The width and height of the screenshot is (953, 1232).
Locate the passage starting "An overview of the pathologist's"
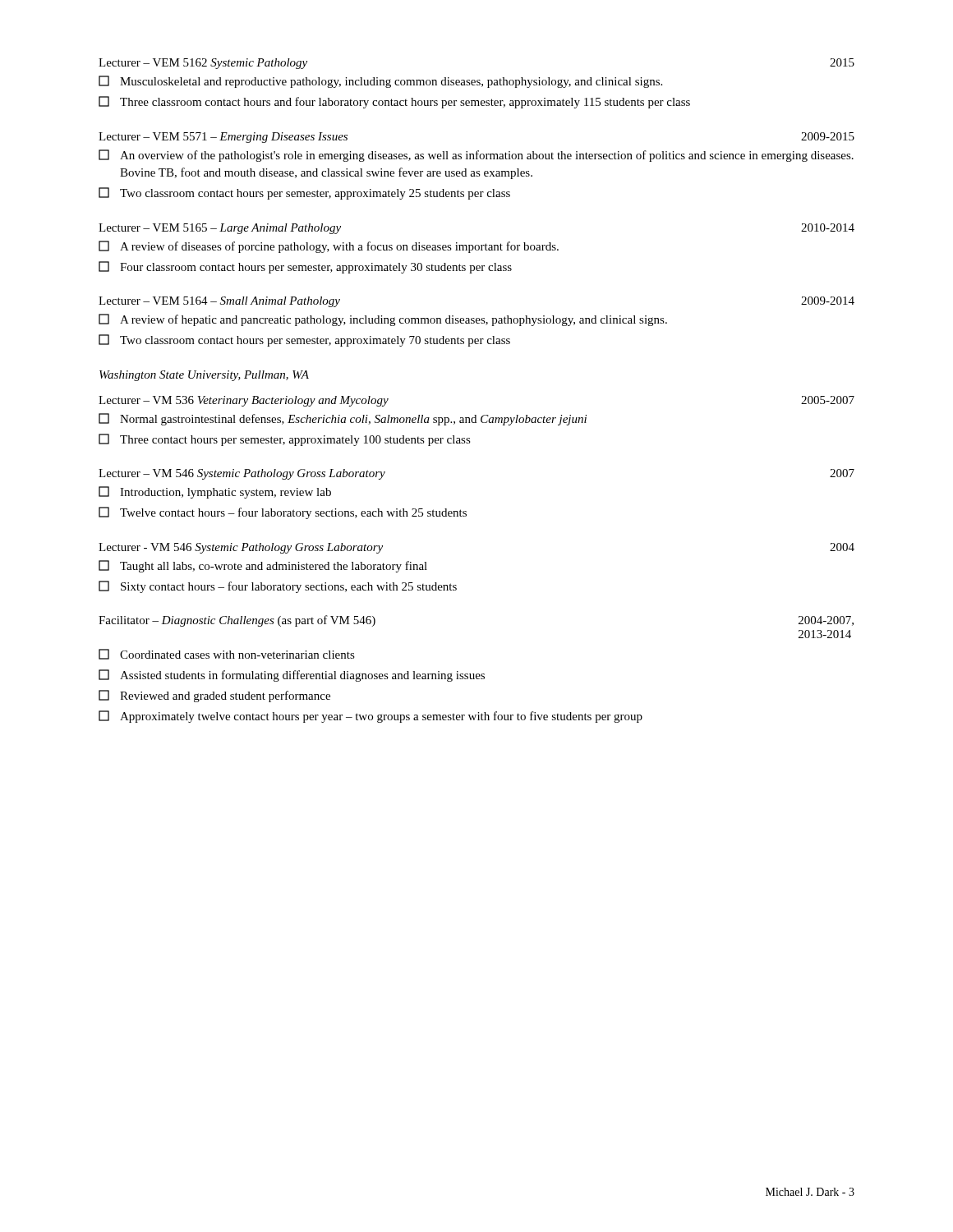[476, 164]
